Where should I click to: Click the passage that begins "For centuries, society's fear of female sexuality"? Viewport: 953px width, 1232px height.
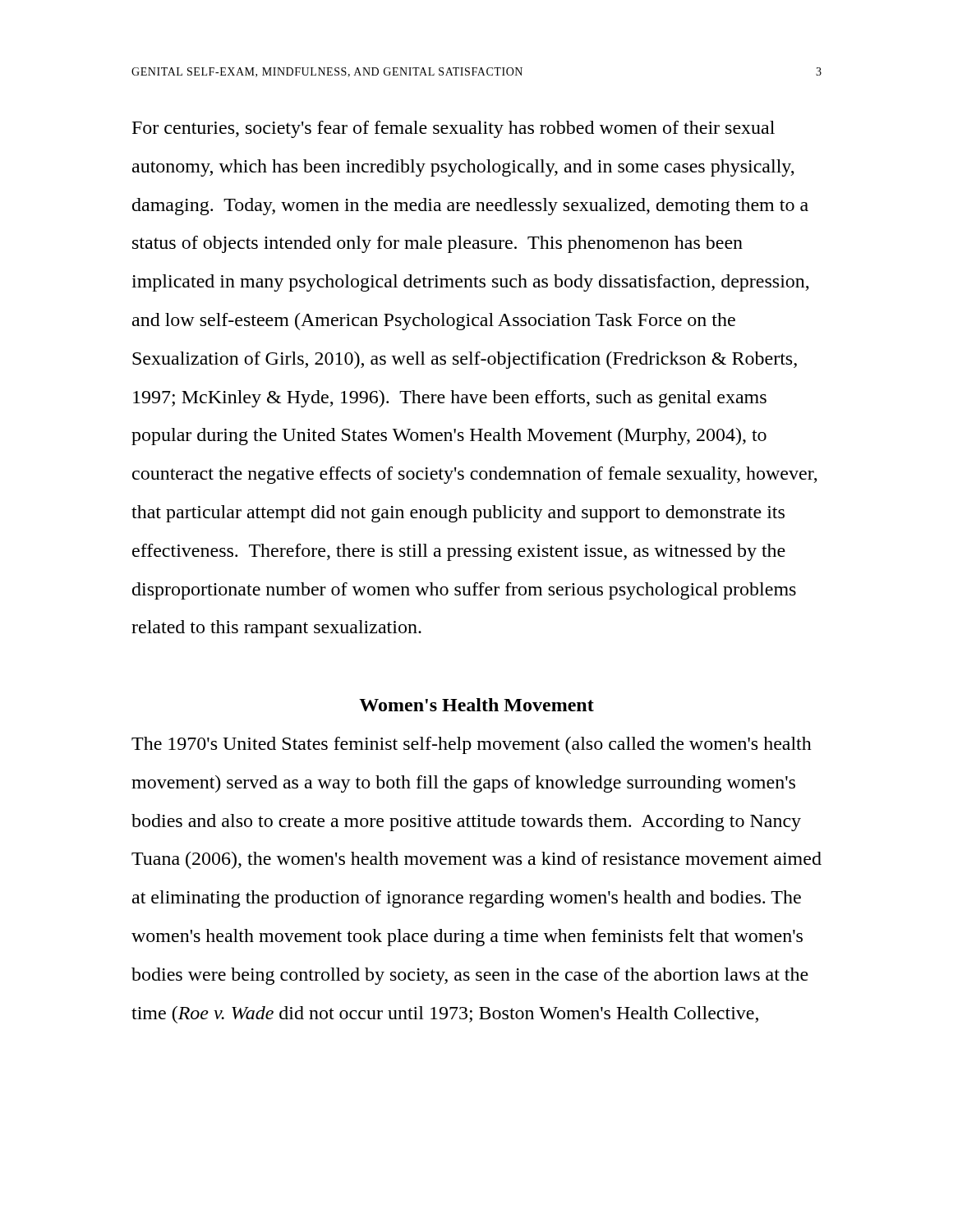tap(453, 129)
